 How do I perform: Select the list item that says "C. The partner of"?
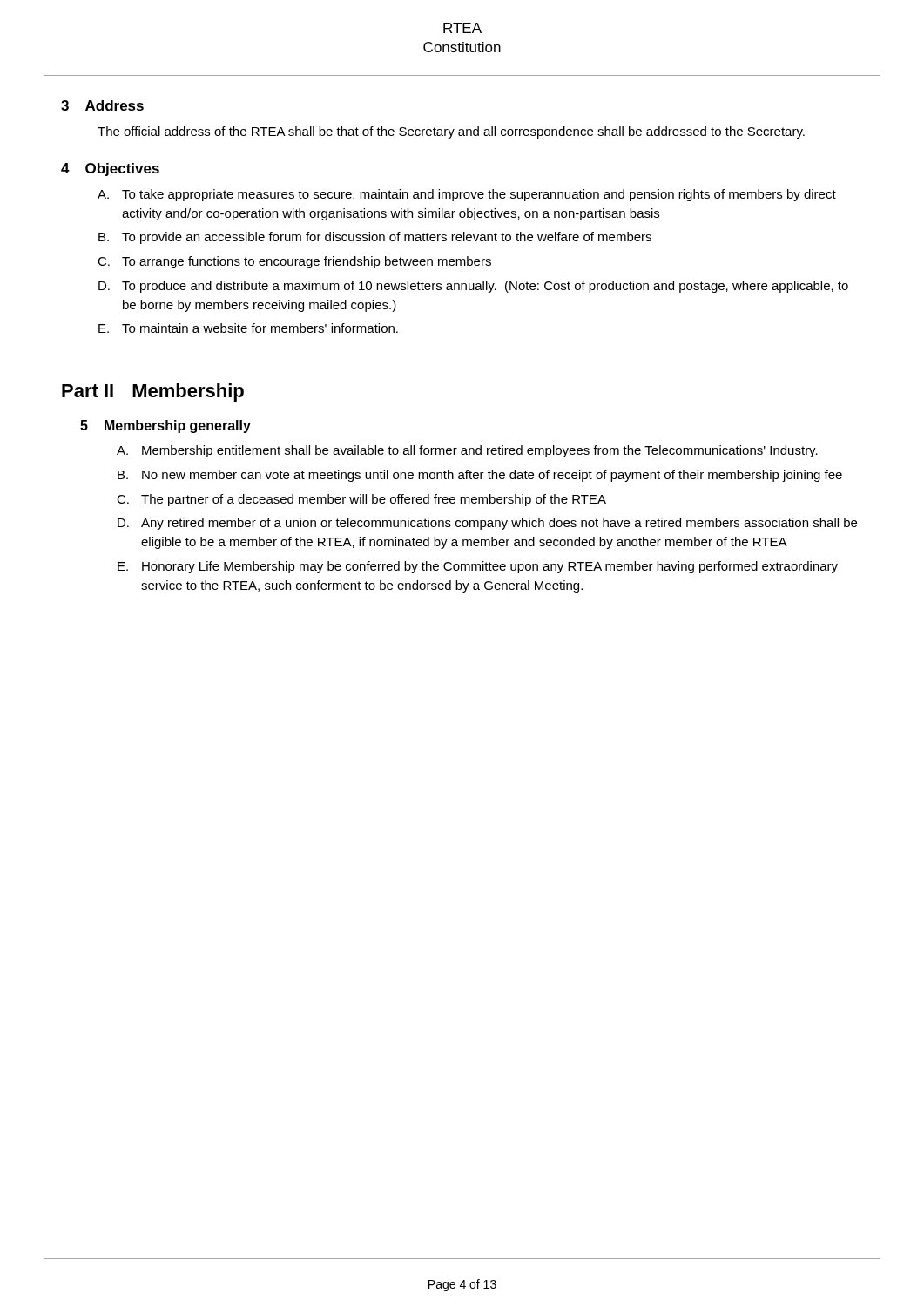pyautogui.click(x=490, y=499)
